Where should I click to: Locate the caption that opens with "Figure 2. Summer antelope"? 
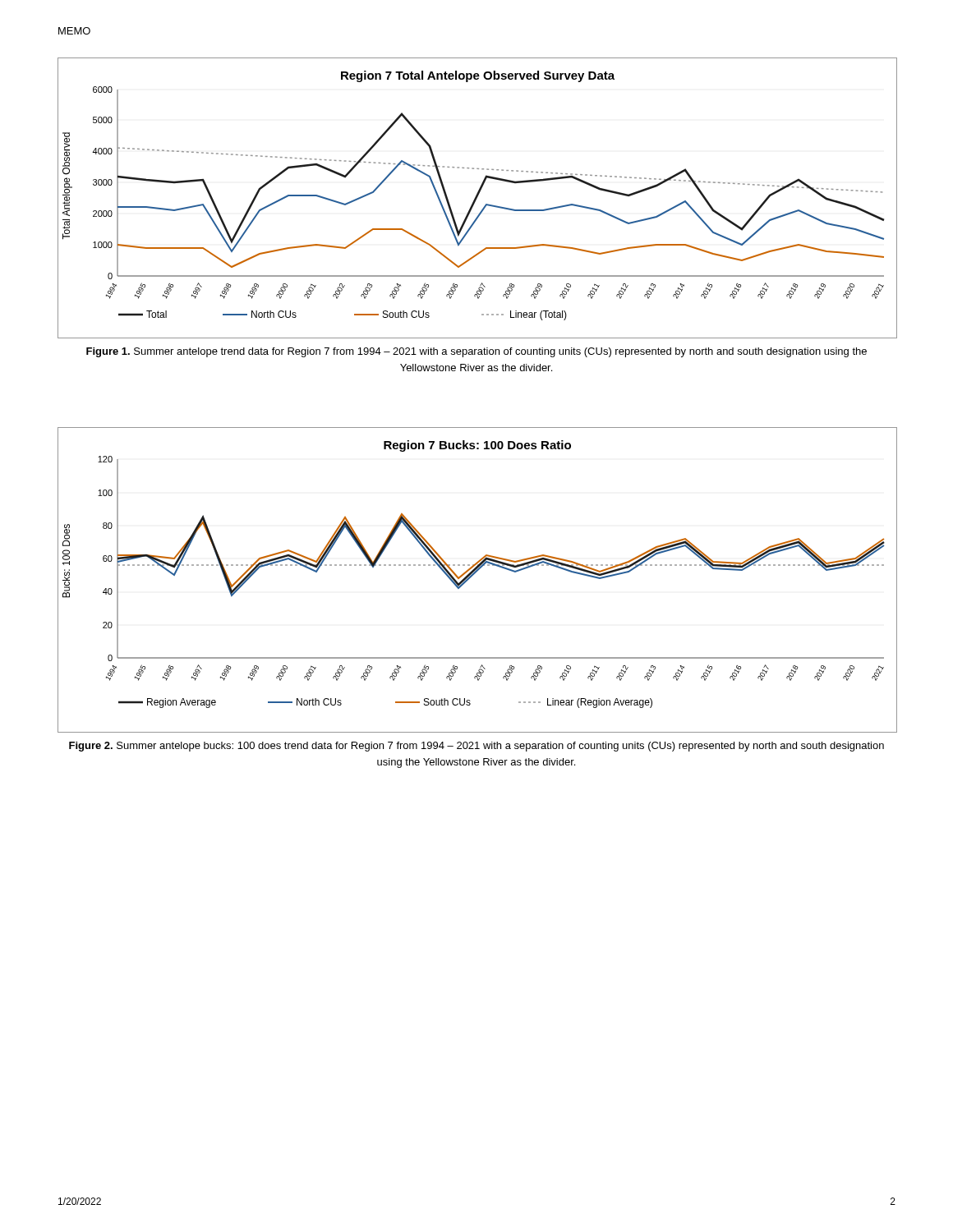[x=476, y=753]
